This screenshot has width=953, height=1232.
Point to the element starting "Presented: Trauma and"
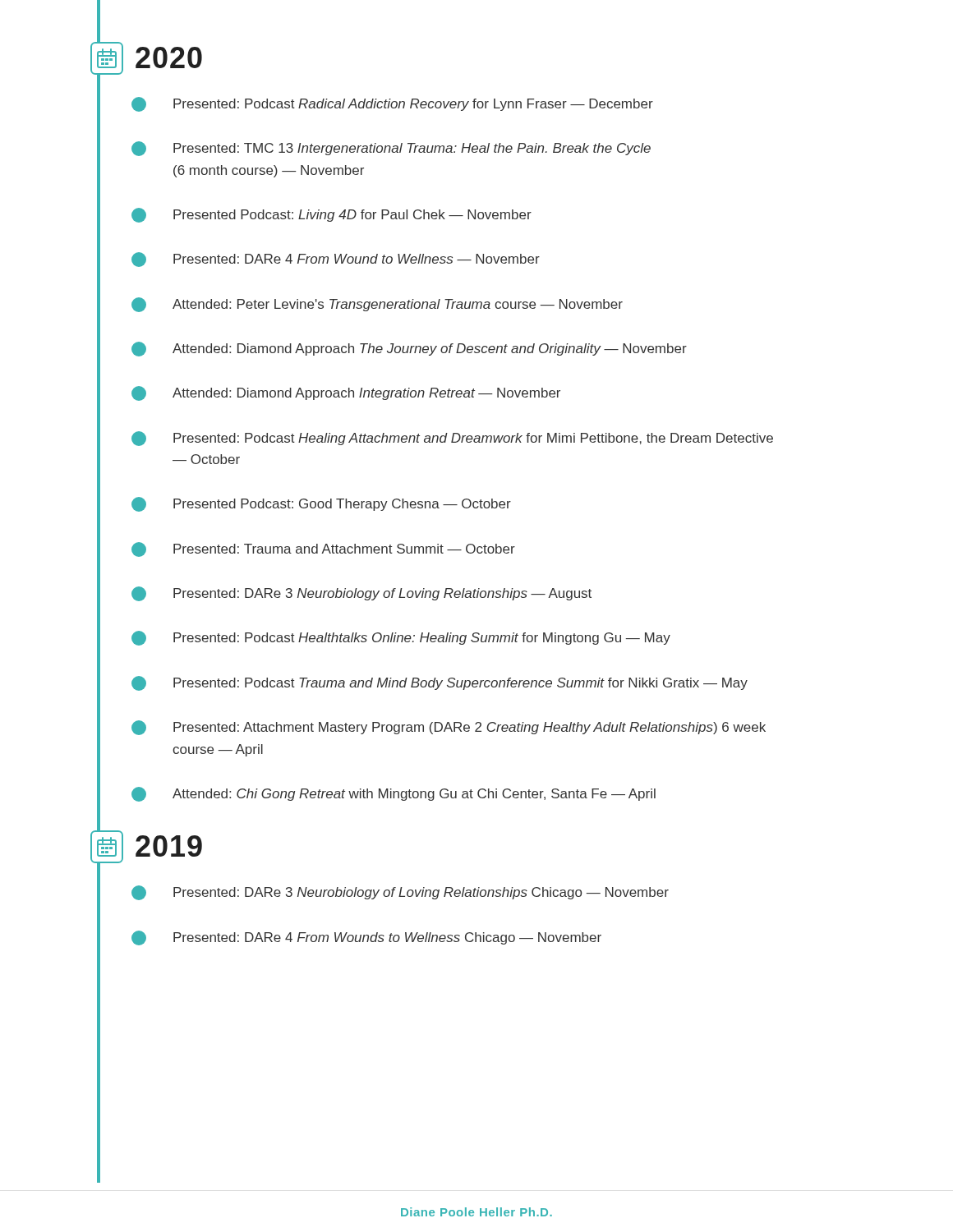513,549
